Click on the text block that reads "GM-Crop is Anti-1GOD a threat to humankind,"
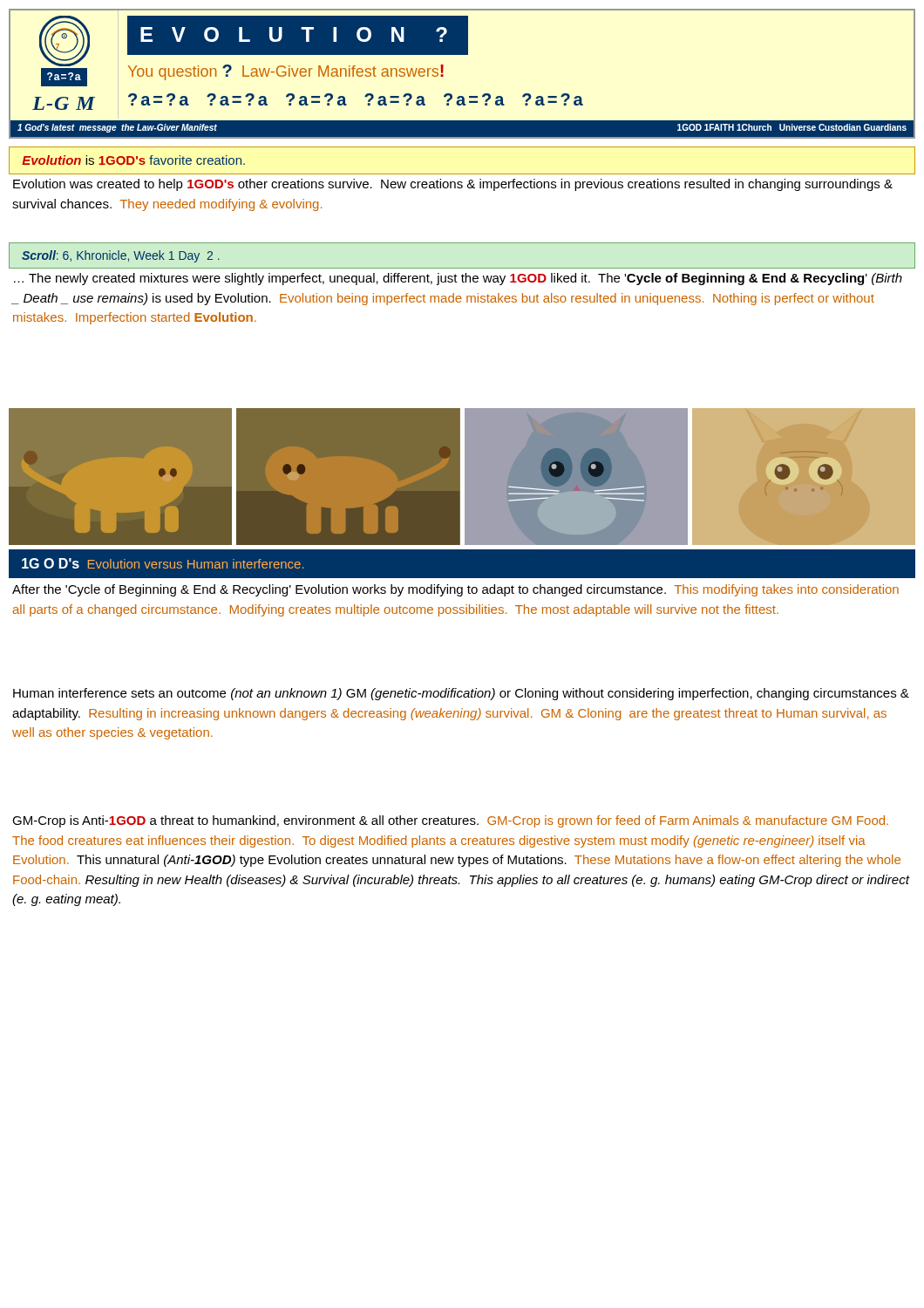924x1308 pixels. point(461,859)
